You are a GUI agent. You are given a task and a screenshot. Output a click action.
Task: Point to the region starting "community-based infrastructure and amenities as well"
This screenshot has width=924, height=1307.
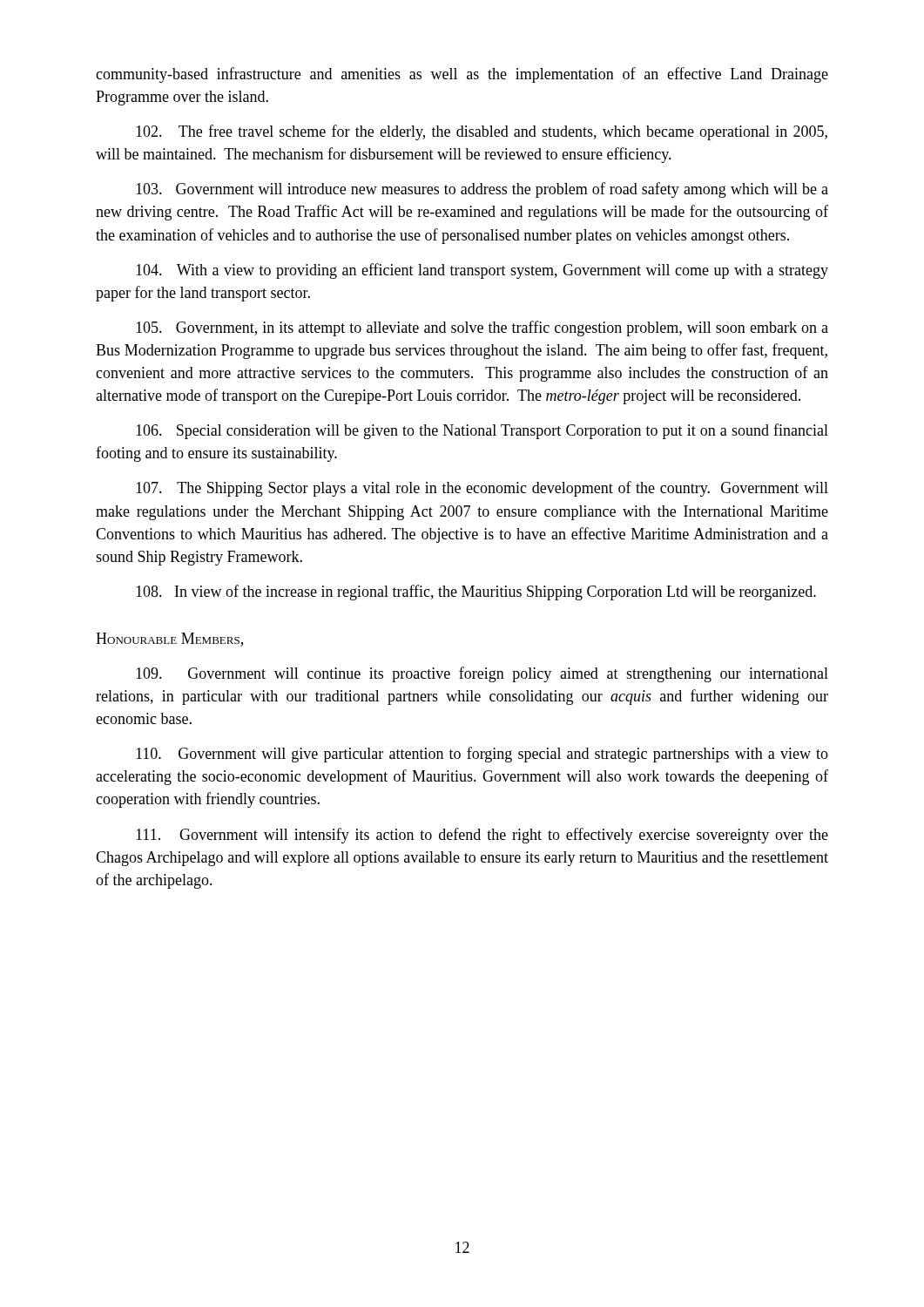click(x=462, y=85)
